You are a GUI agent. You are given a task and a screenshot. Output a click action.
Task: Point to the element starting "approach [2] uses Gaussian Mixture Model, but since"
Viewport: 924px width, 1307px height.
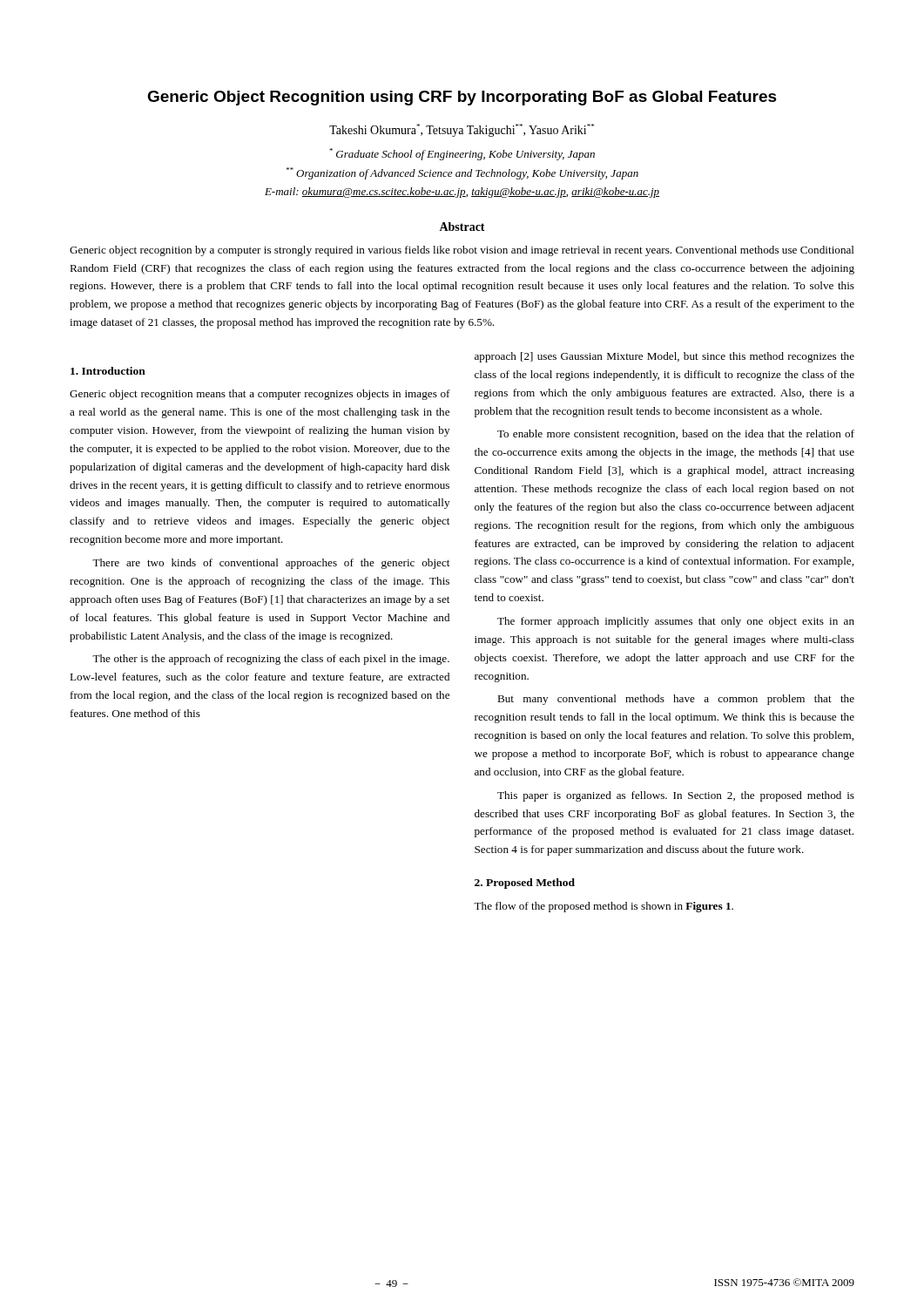(x=664, y=383)
